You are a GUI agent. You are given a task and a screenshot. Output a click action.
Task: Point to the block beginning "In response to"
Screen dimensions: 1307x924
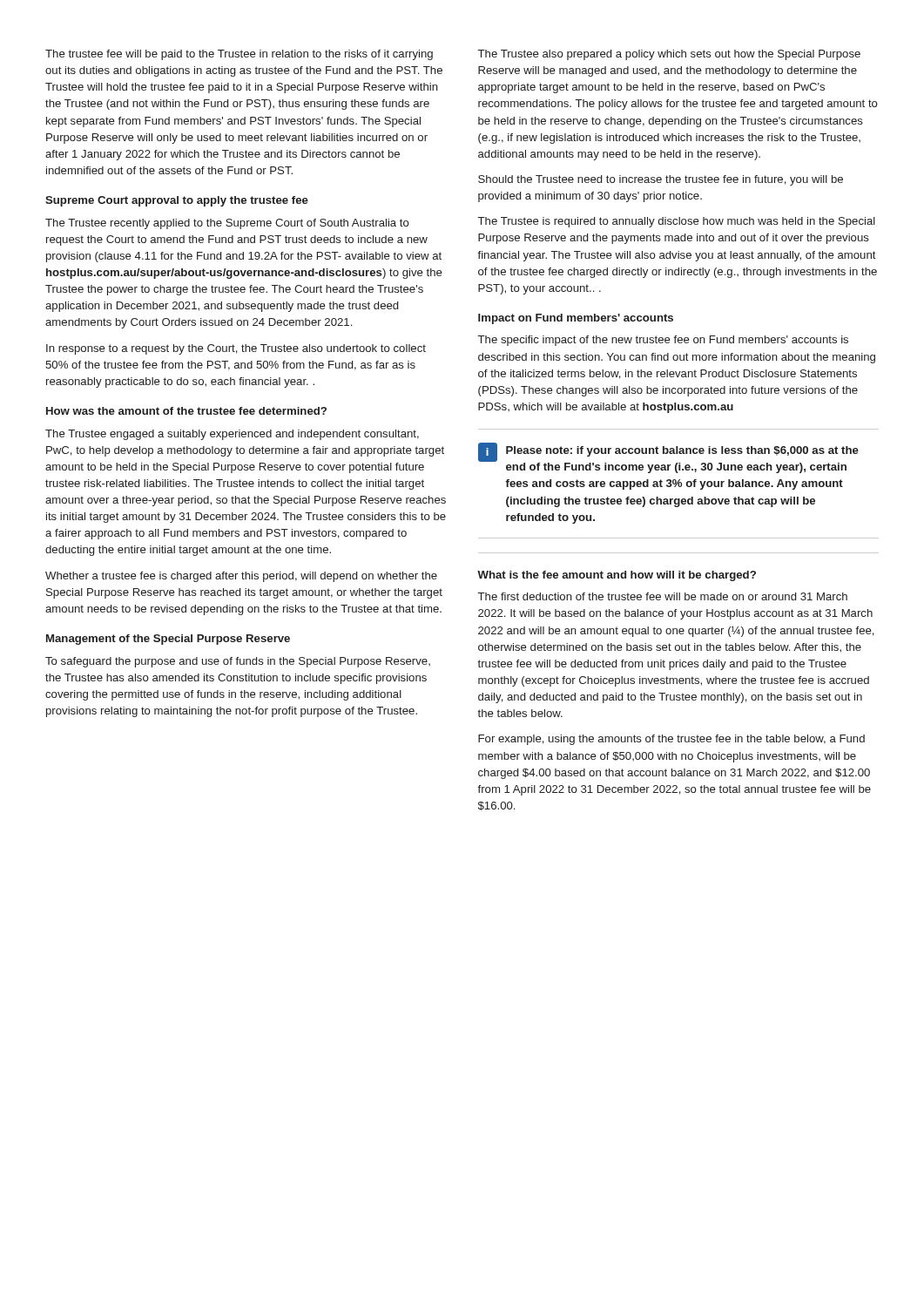246,364
